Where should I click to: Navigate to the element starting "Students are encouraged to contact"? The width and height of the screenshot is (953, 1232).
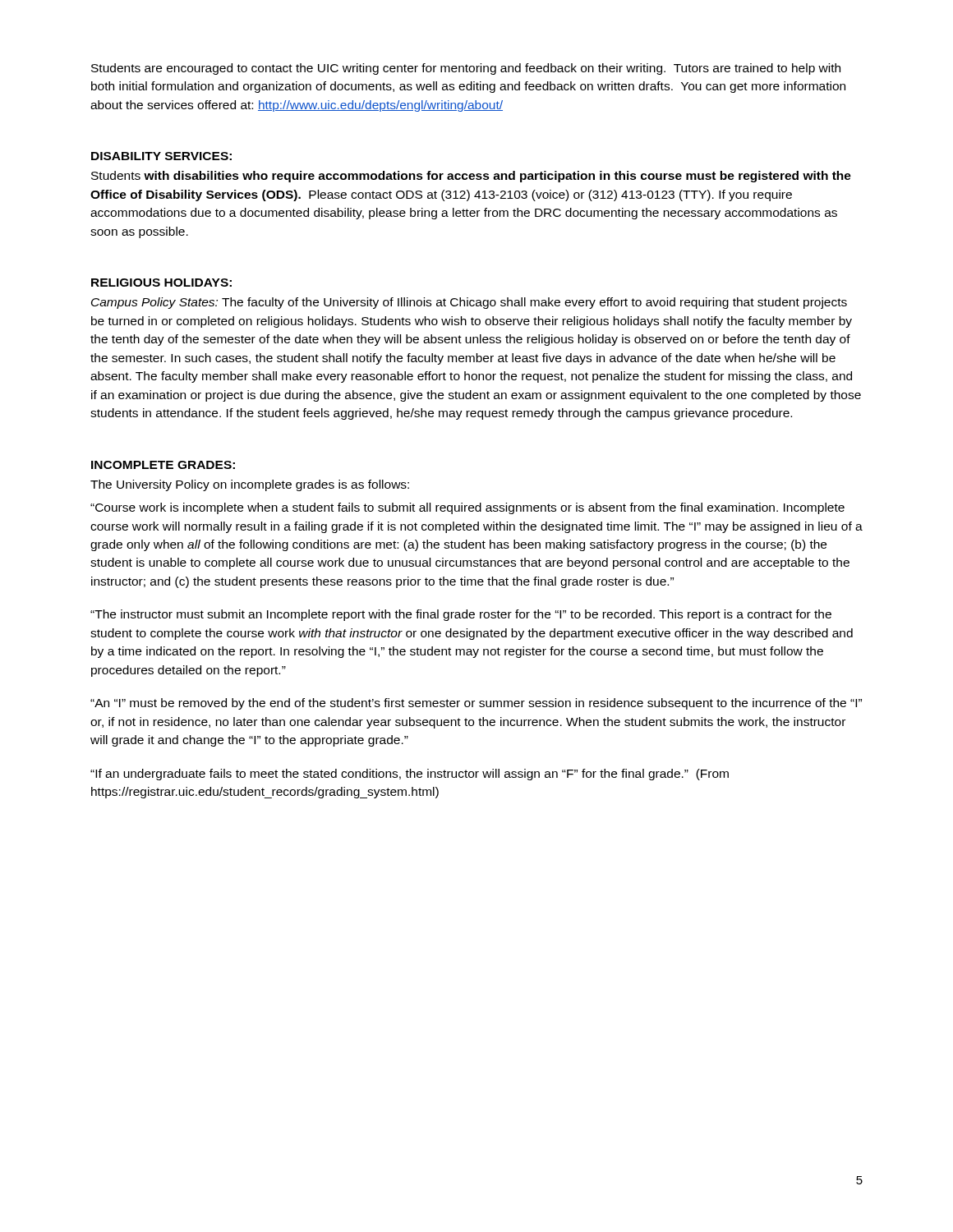tap(468, 86)
